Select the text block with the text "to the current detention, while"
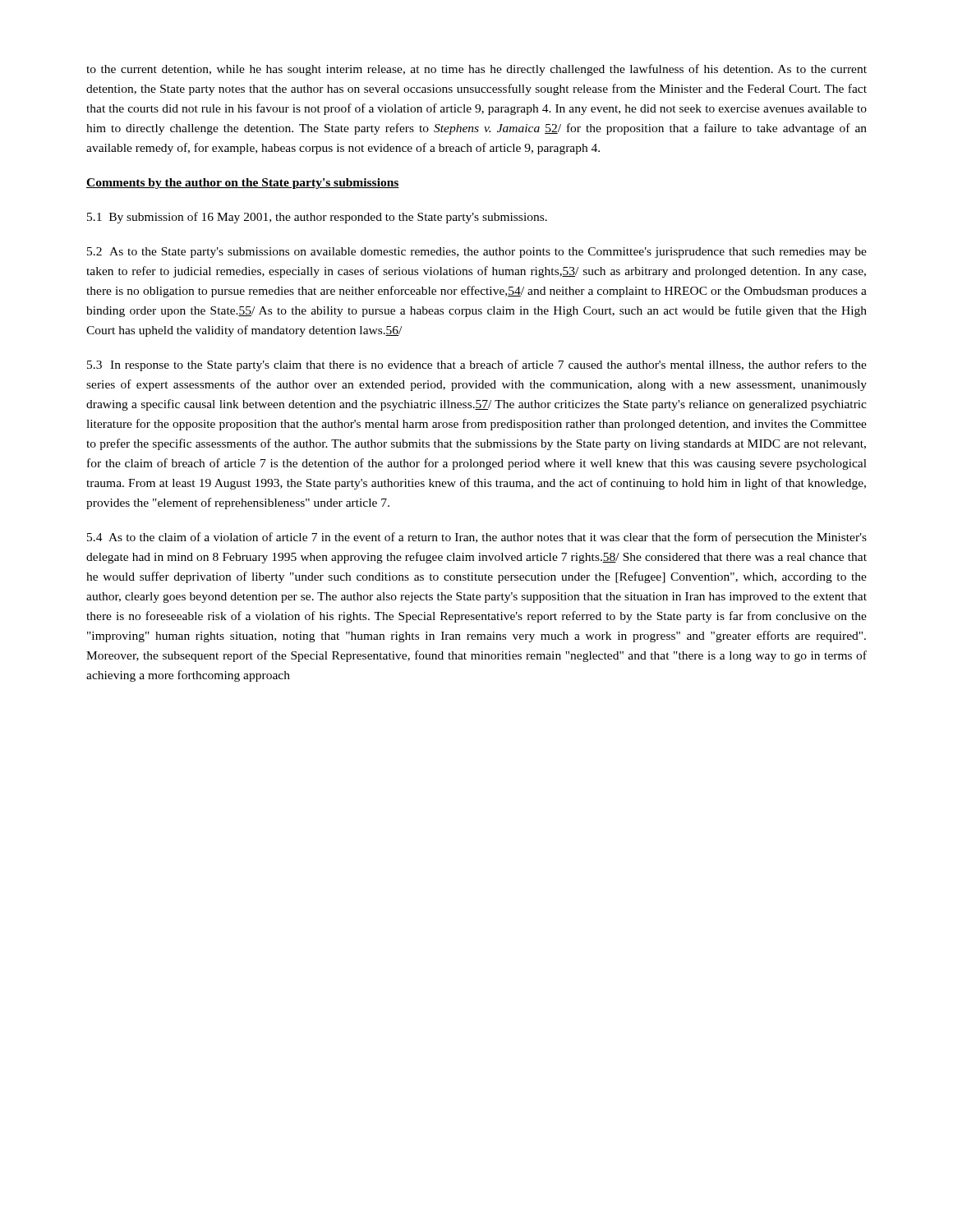The width and height of the screenshot is (953, 1232). point(476,108)
